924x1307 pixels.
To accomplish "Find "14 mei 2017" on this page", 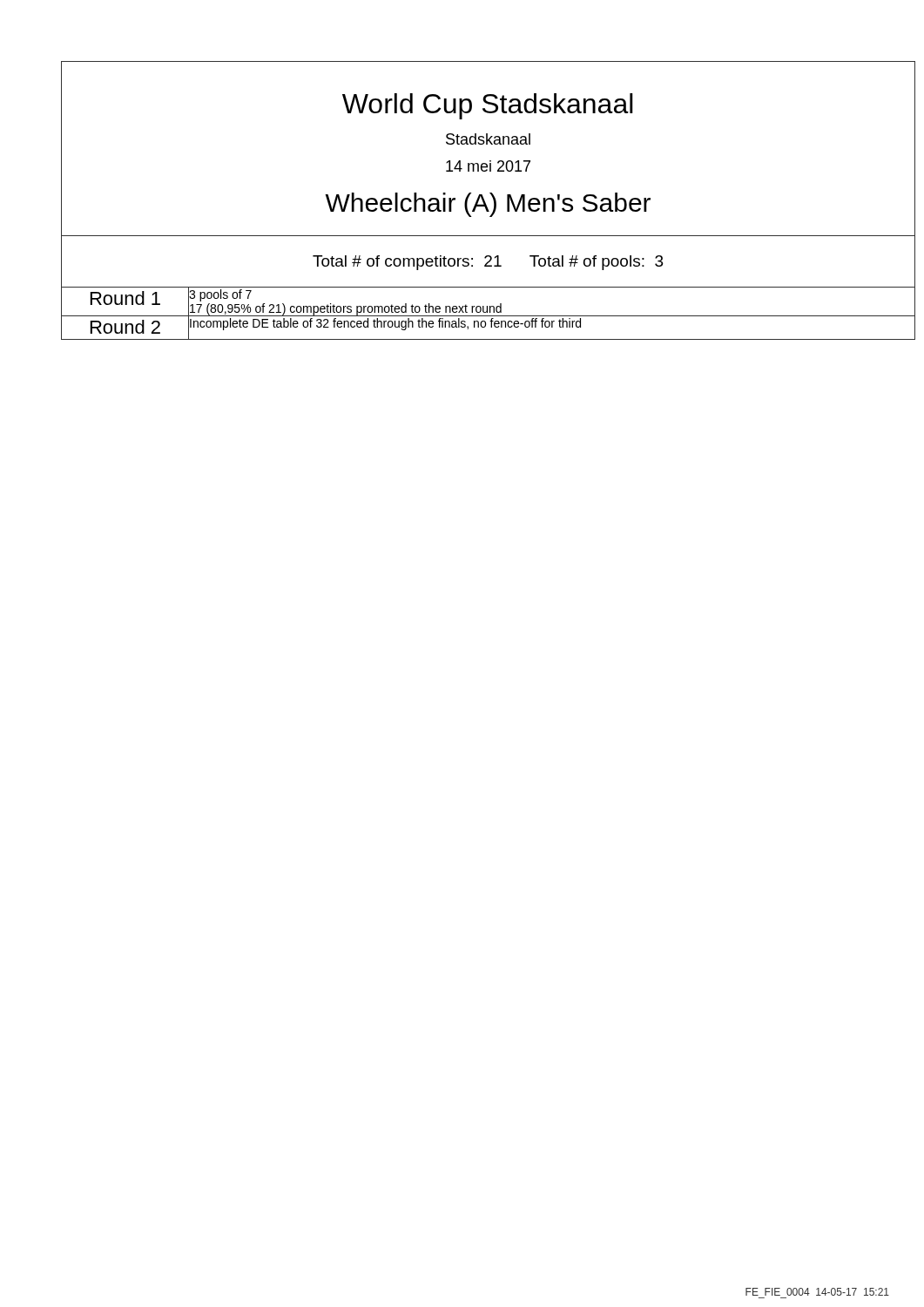I will click(488, 166).
